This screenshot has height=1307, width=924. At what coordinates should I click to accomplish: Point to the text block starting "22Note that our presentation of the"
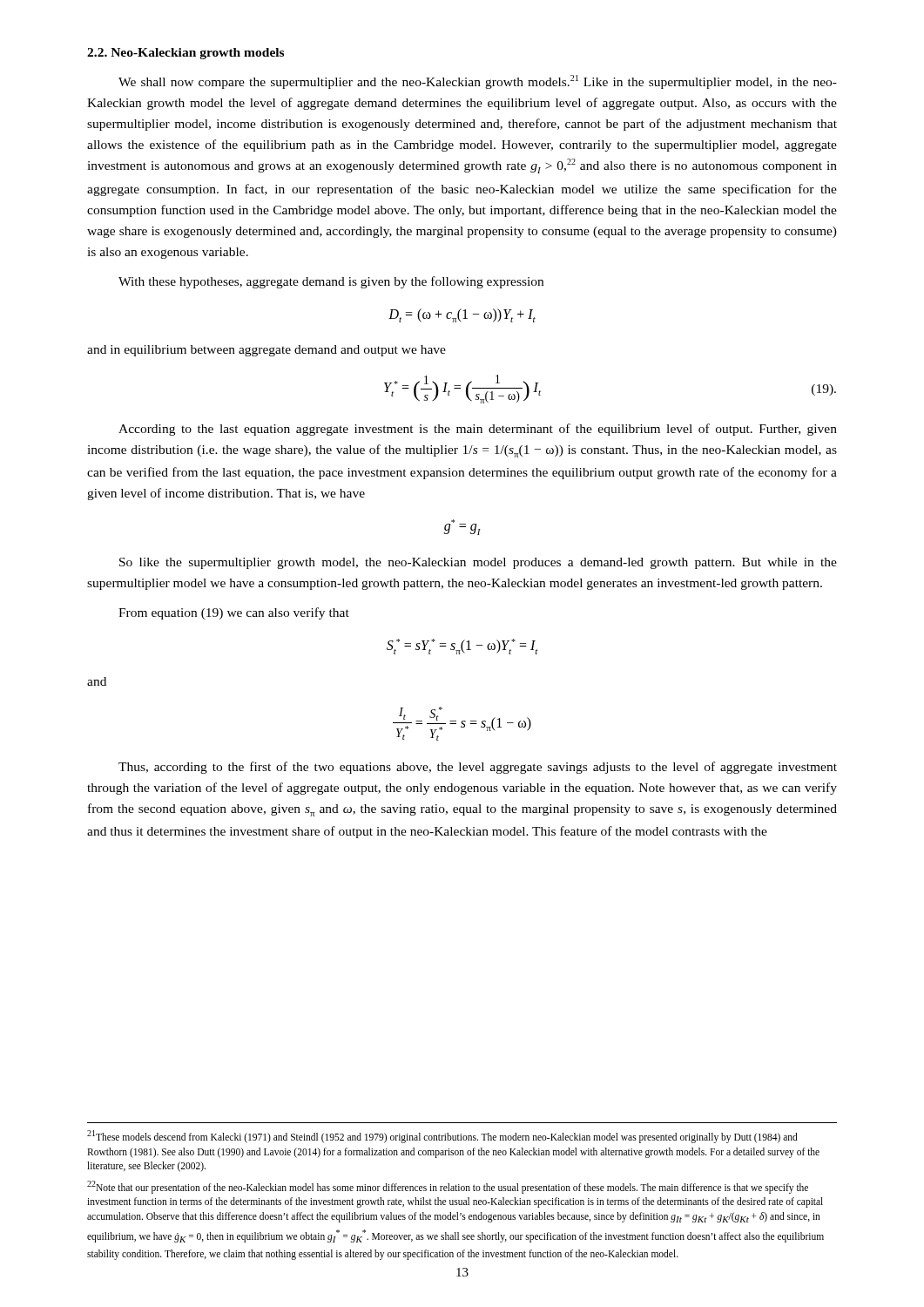tap(456, 1219)
